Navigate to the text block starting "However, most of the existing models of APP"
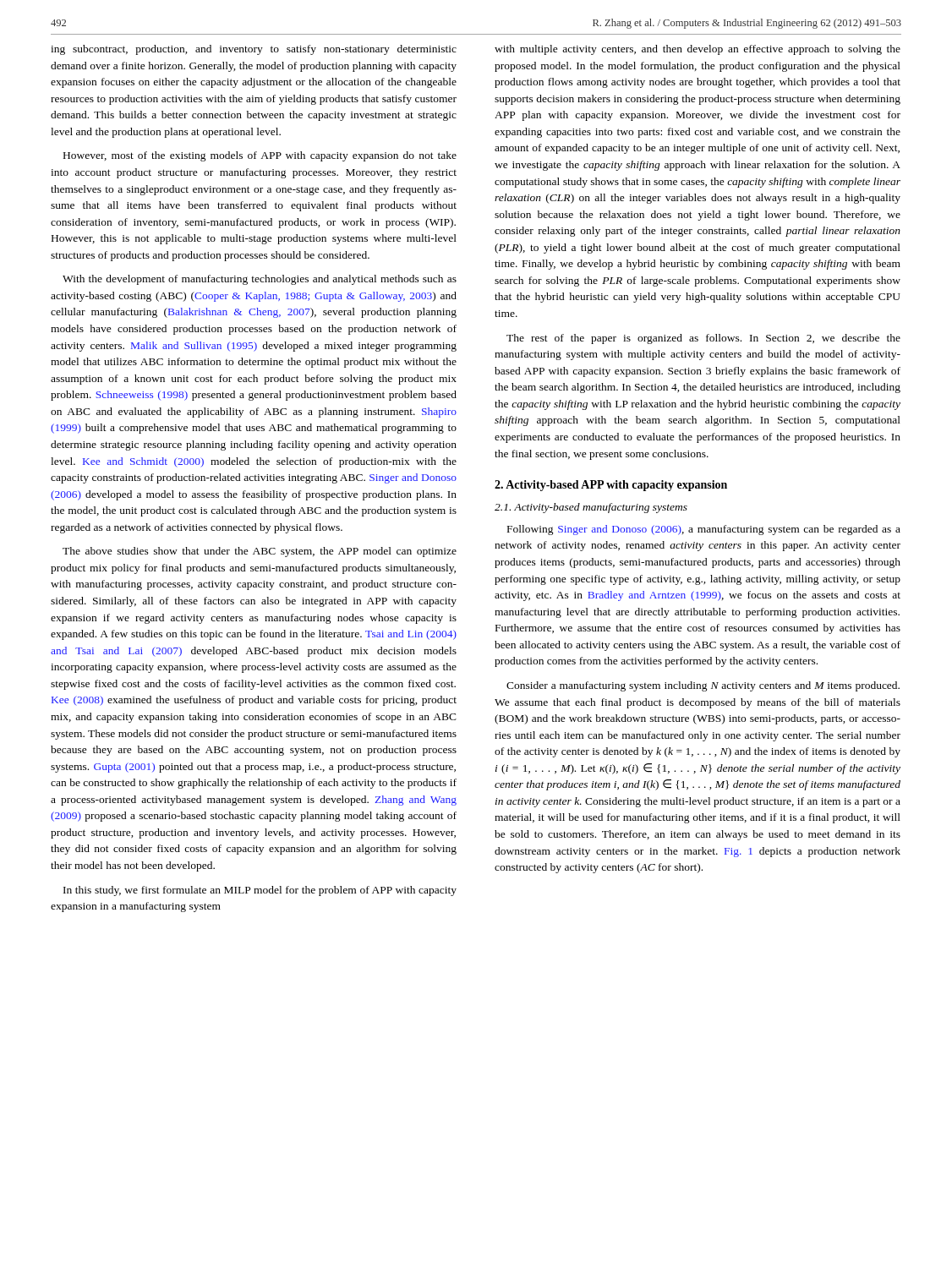This screenshot has width=952, height=1268. pos(254,205)
